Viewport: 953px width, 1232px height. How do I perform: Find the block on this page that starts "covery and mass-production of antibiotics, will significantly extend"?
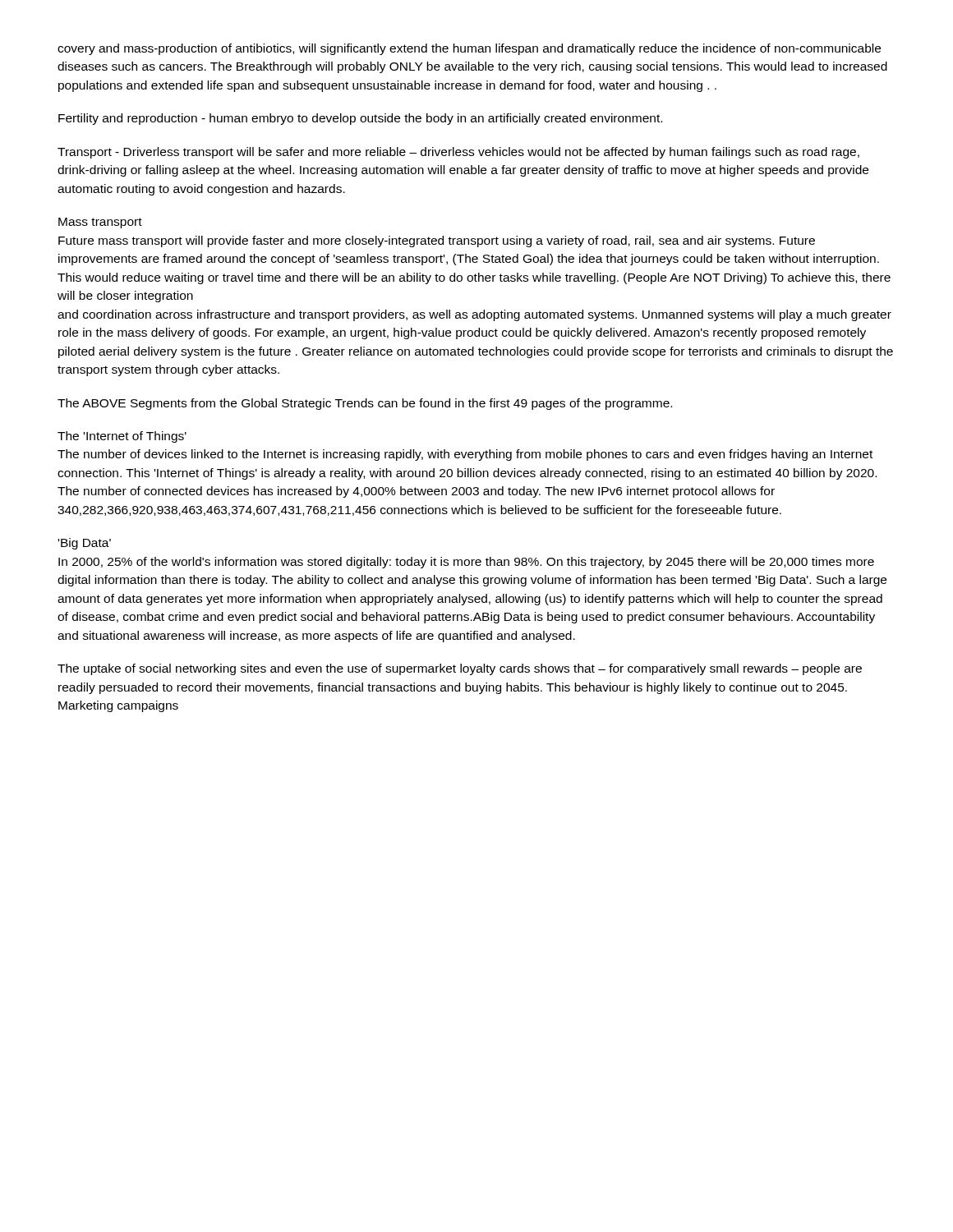[x=472, y=66]
